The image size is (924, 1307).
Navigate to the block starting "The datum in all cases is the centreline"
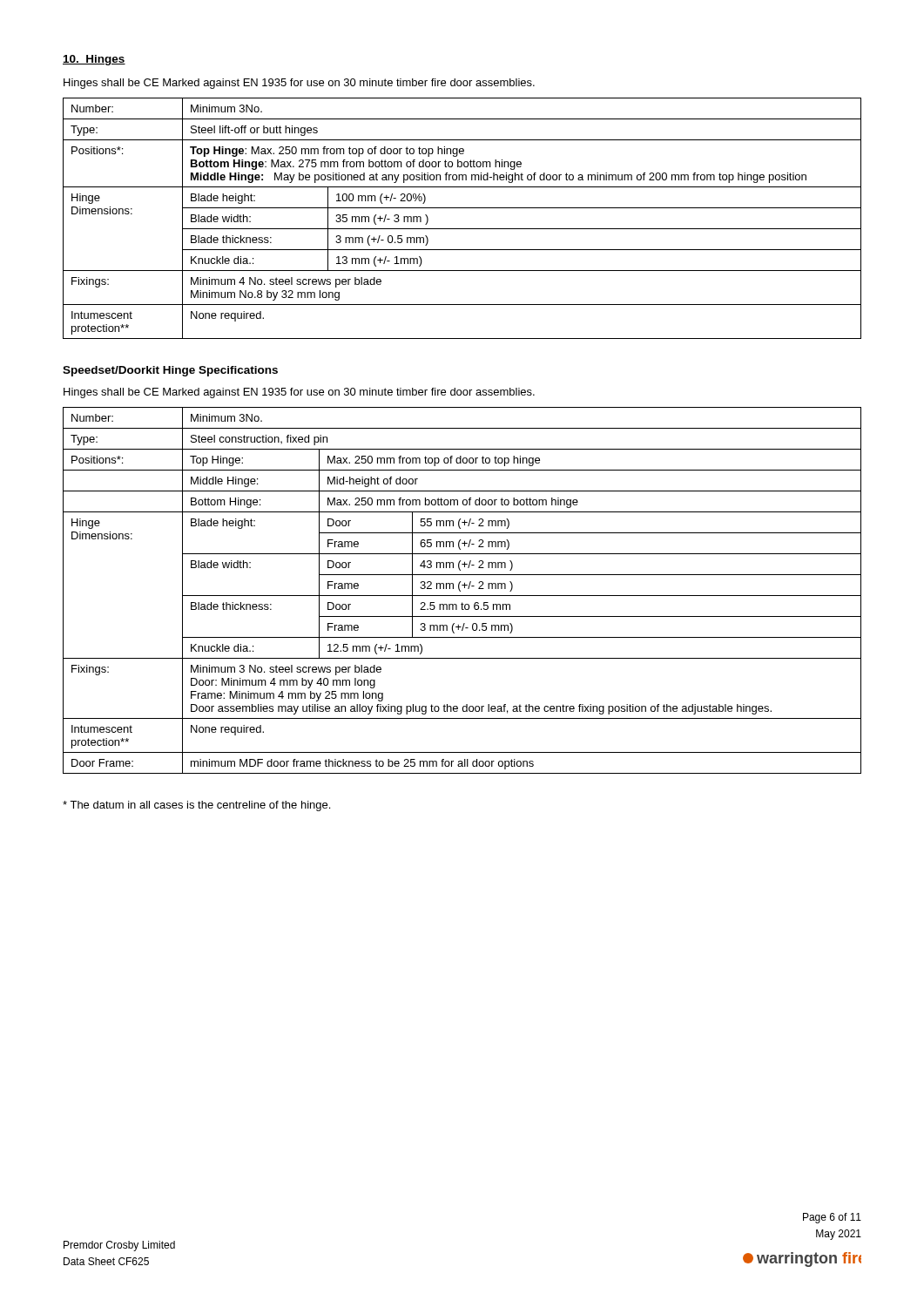coord(197,805)
